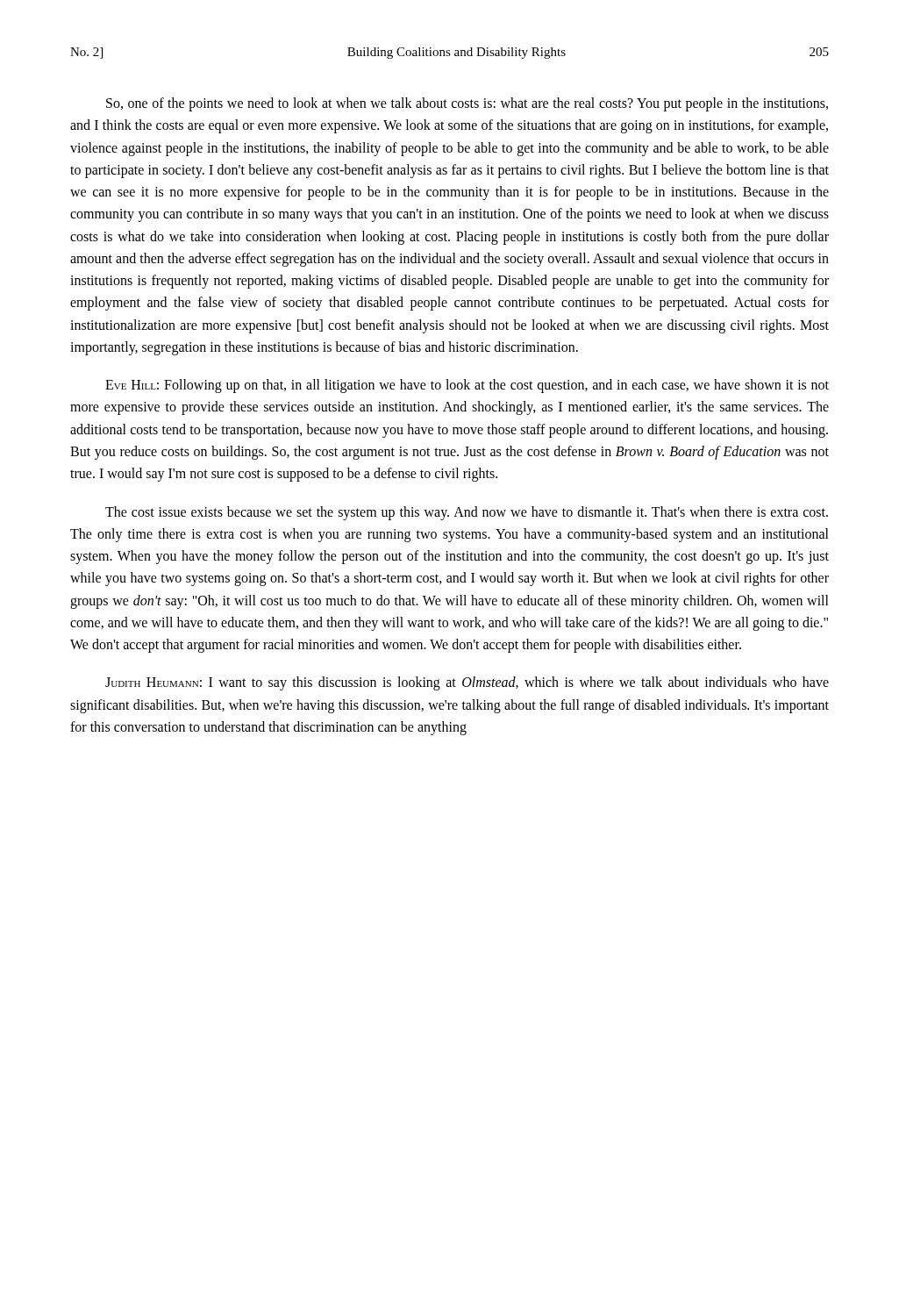Point to the text block starting "Judith Heumann: I want"

tap(450, 705)
